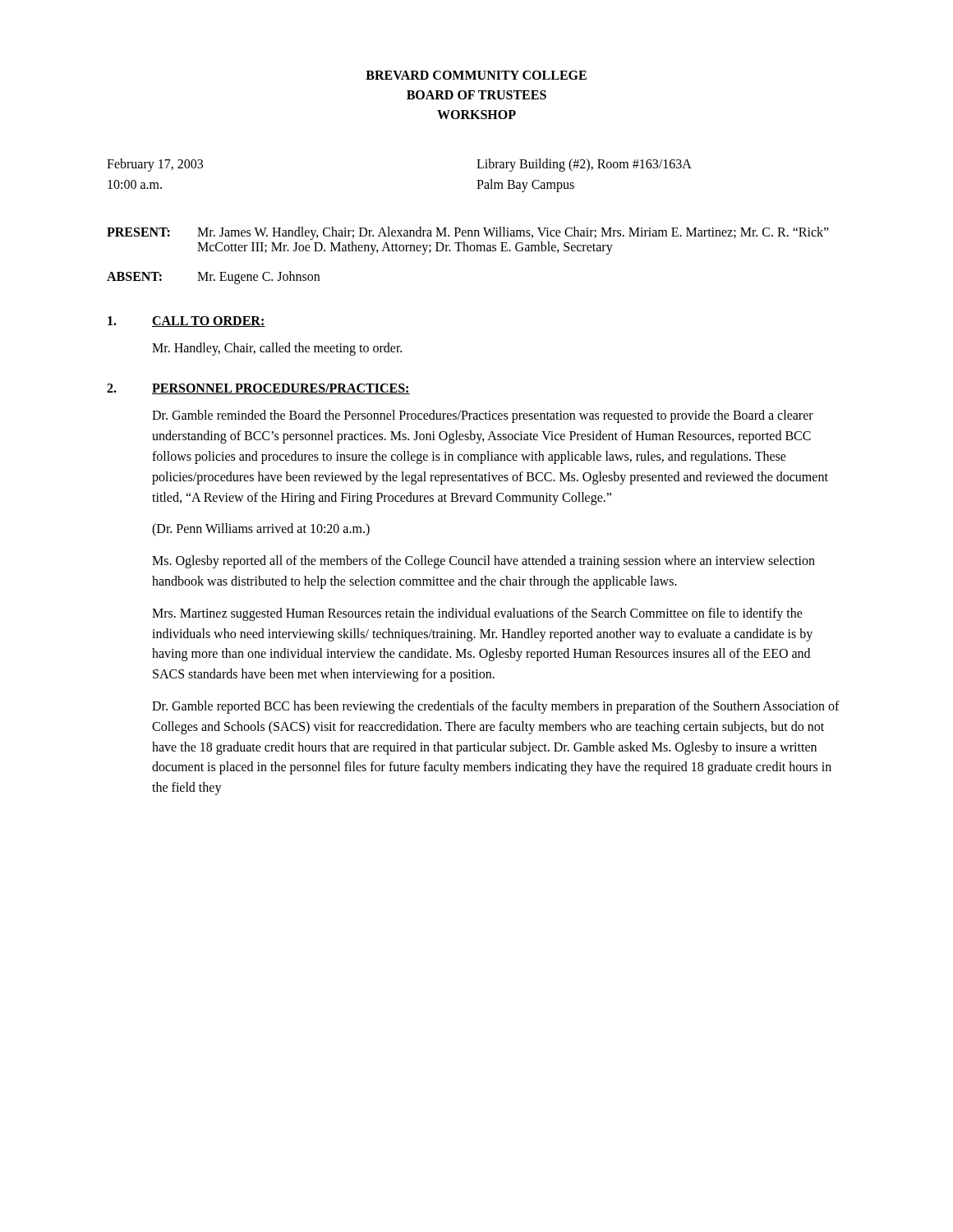
Task: Locate the text block starting "PRESENT: Mr. James W. Handley, Chair; Dr. Alexandra"
Action: [476, 240]
